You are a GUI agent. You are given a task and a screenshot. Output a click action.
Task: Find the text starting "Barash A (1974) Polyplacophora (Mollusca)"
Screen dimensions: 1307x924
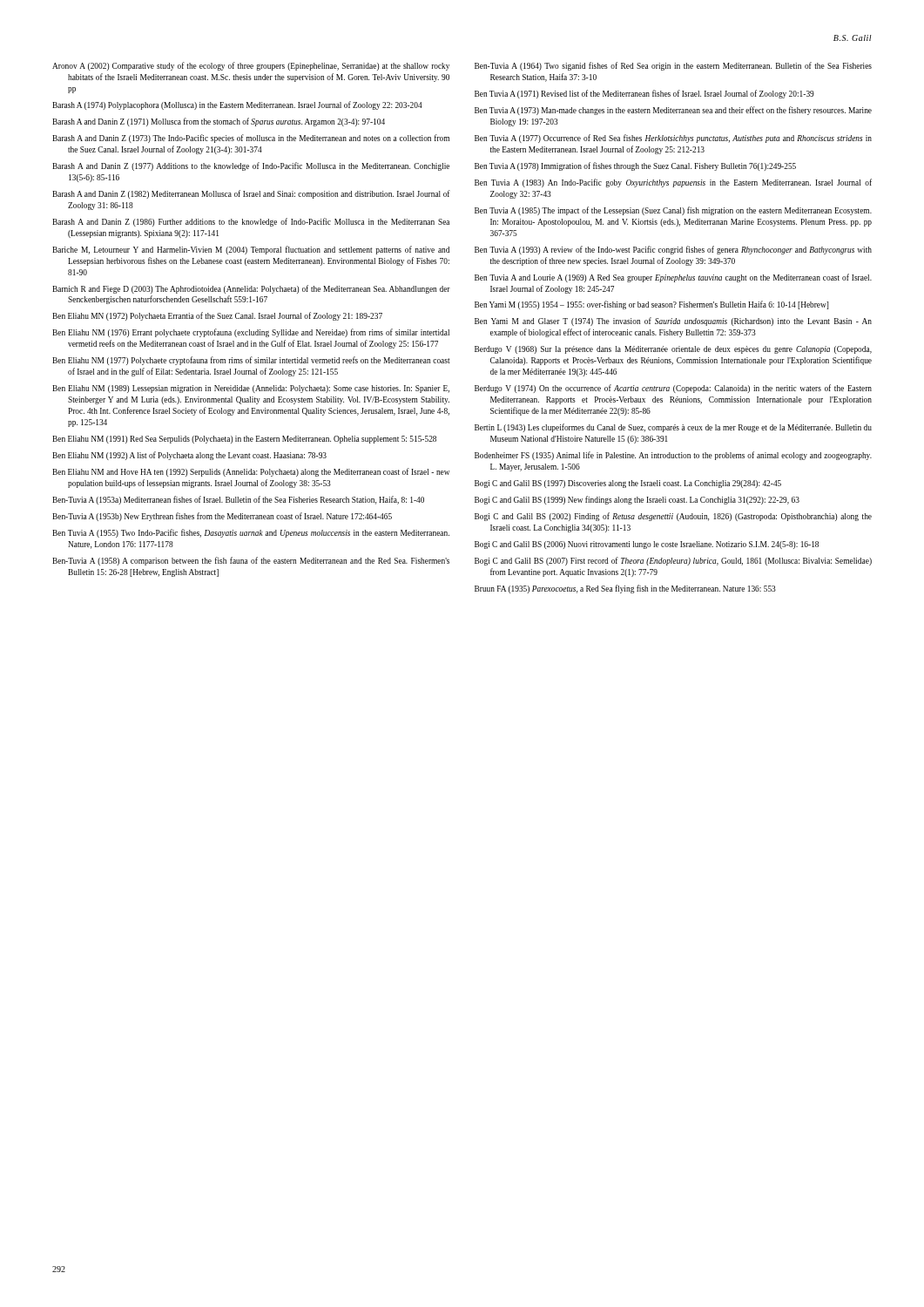(237, 105)
